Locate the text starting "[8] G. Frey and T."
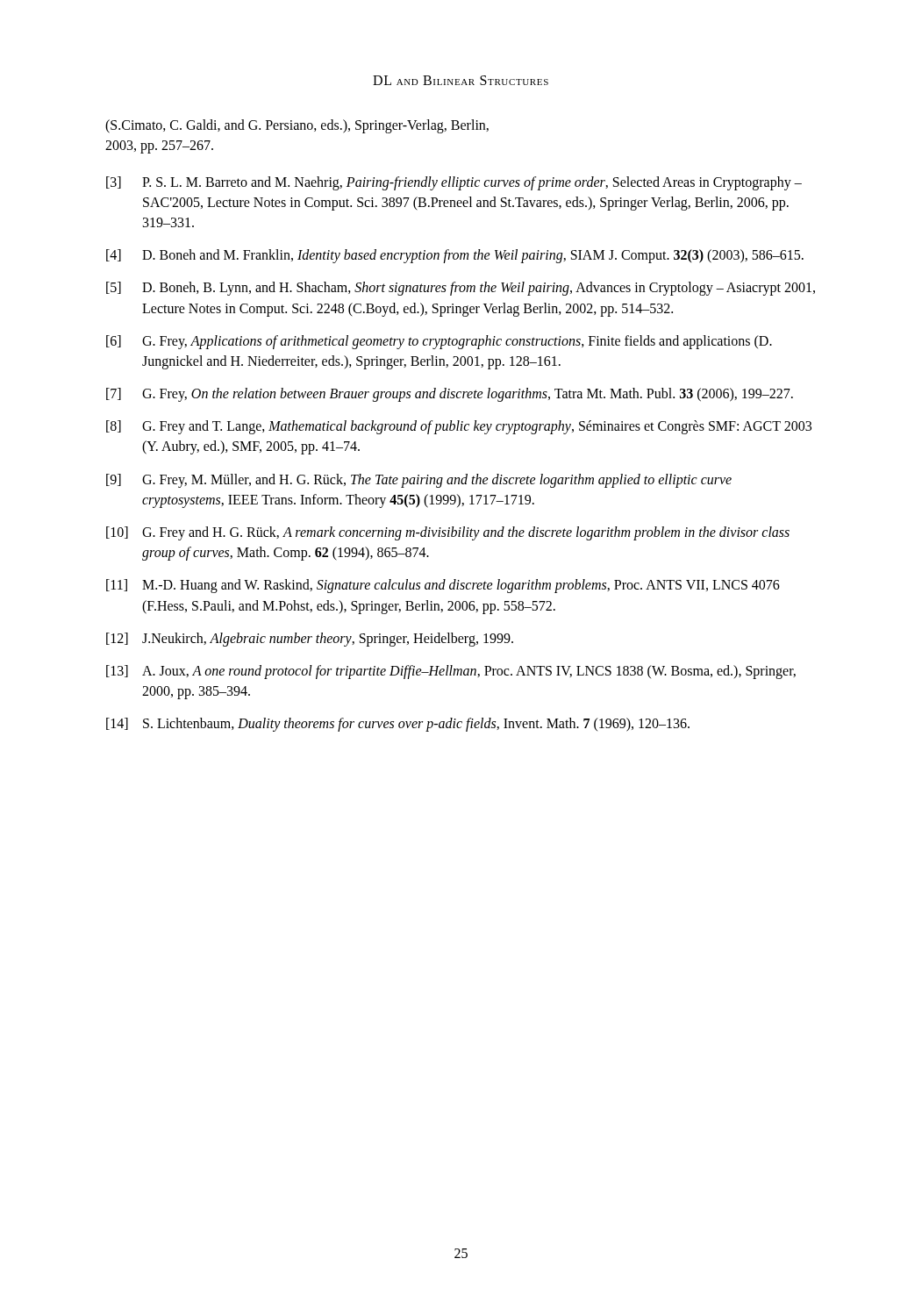This screenshot has width=922, height=1316. click(461, 436)
